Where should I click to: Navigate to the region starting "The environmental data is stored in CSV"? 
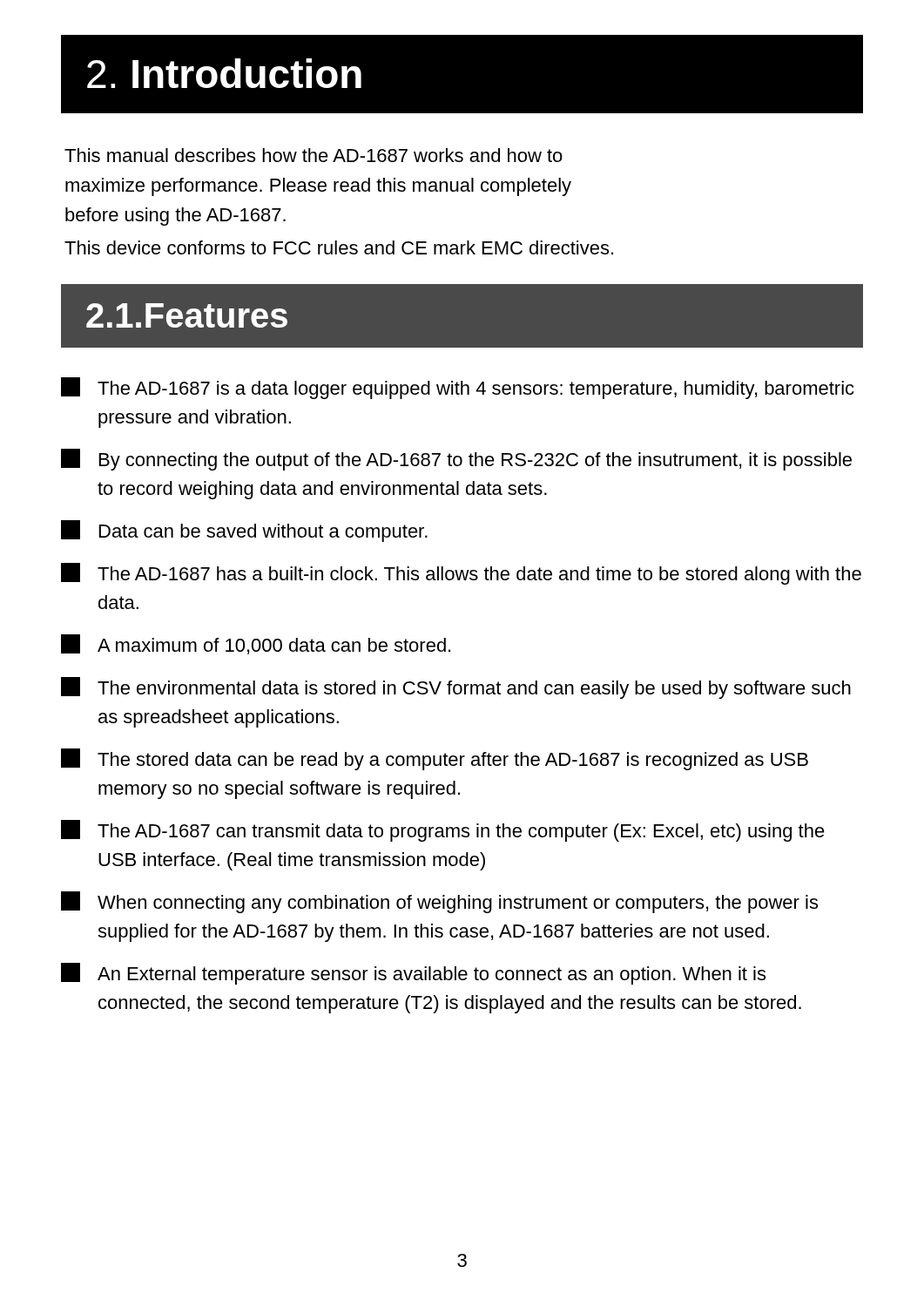[x=462, y=703]
